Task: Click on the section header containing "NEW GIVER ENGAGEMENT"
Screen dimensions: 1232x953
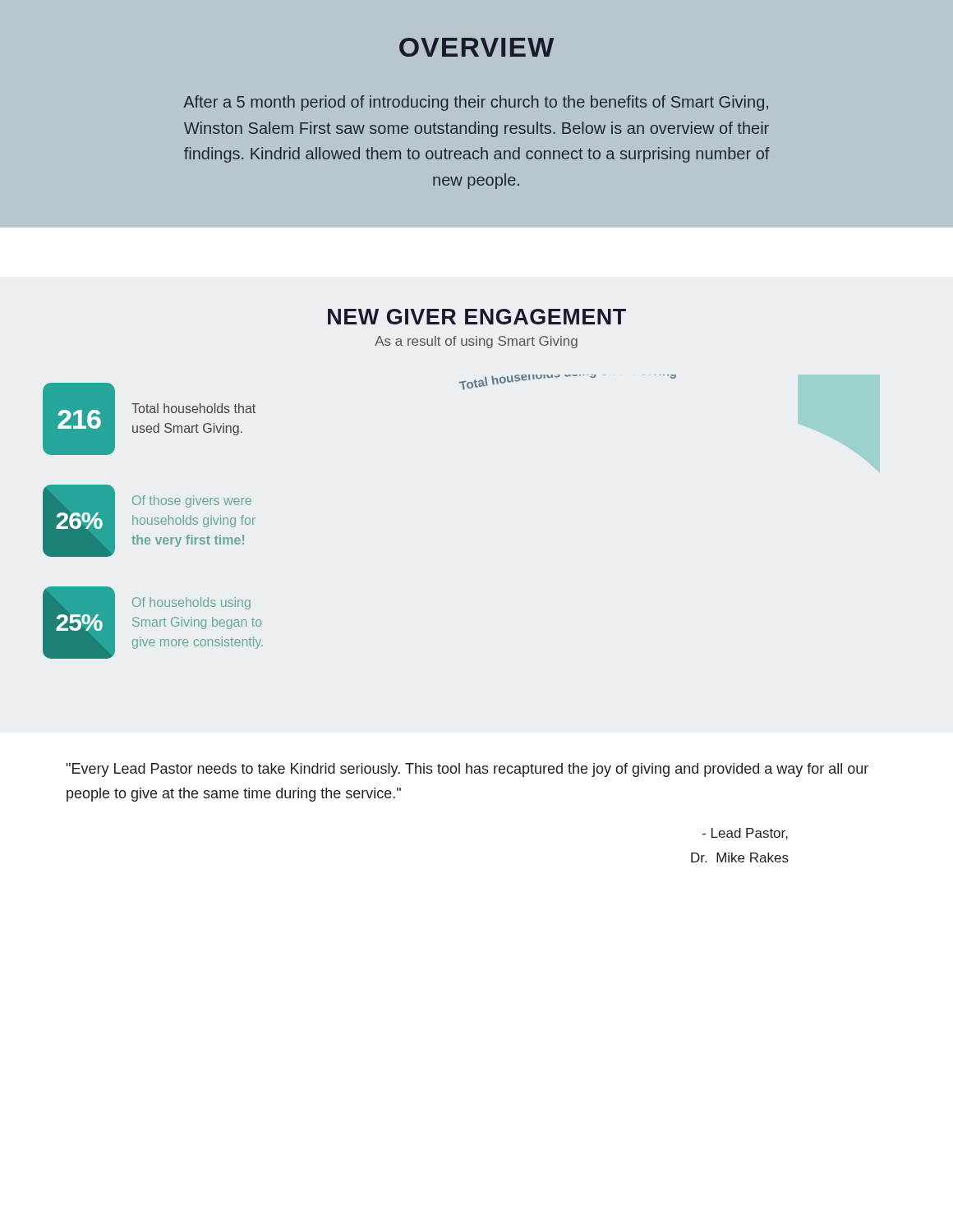Action: pos(476,318)
